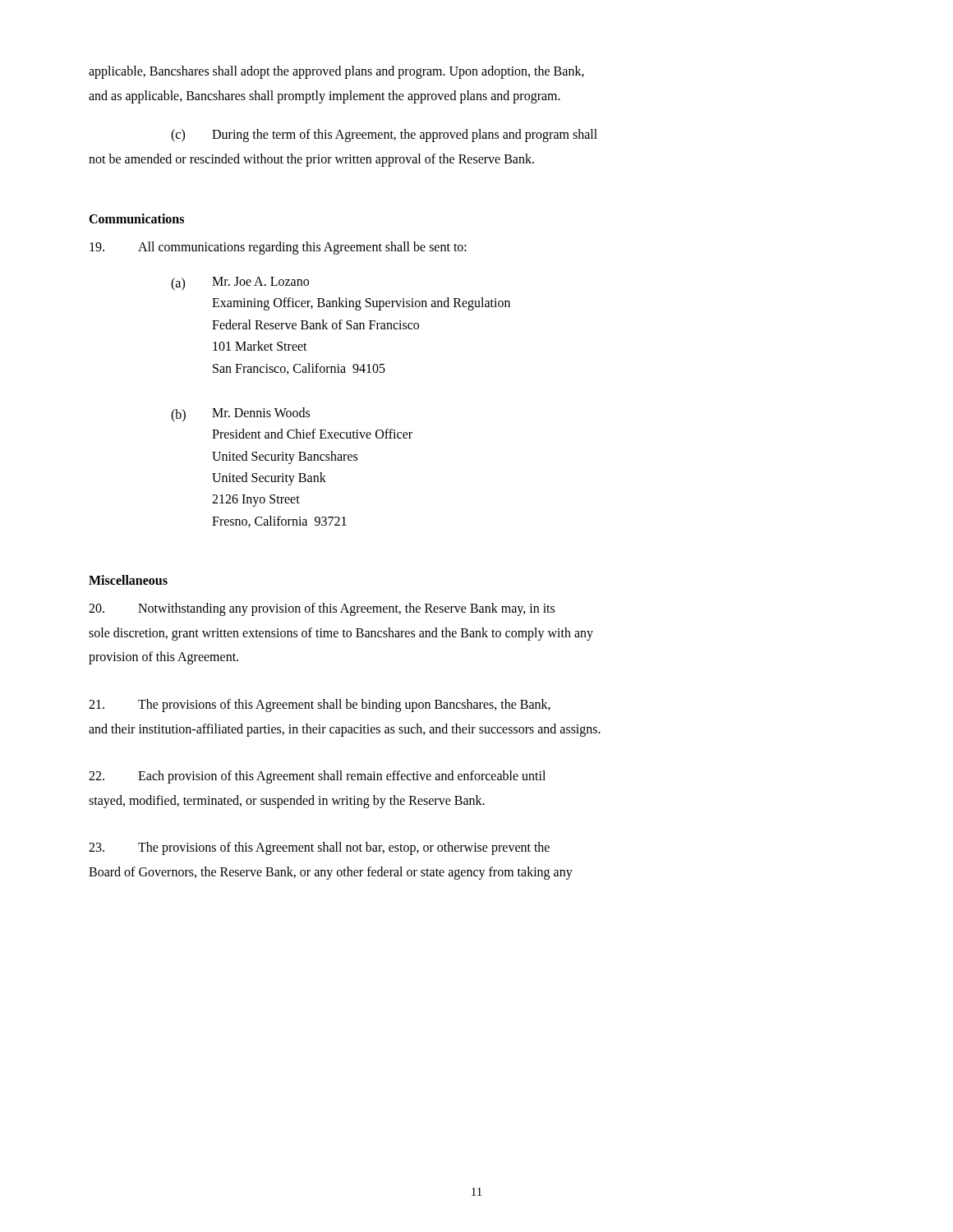The width and height of the screenshot is (953, 1232).
Task: Find the text block with the text "and as applicable, Bancshares shall promptly implement the"
Action: click(x=325, y=95)
